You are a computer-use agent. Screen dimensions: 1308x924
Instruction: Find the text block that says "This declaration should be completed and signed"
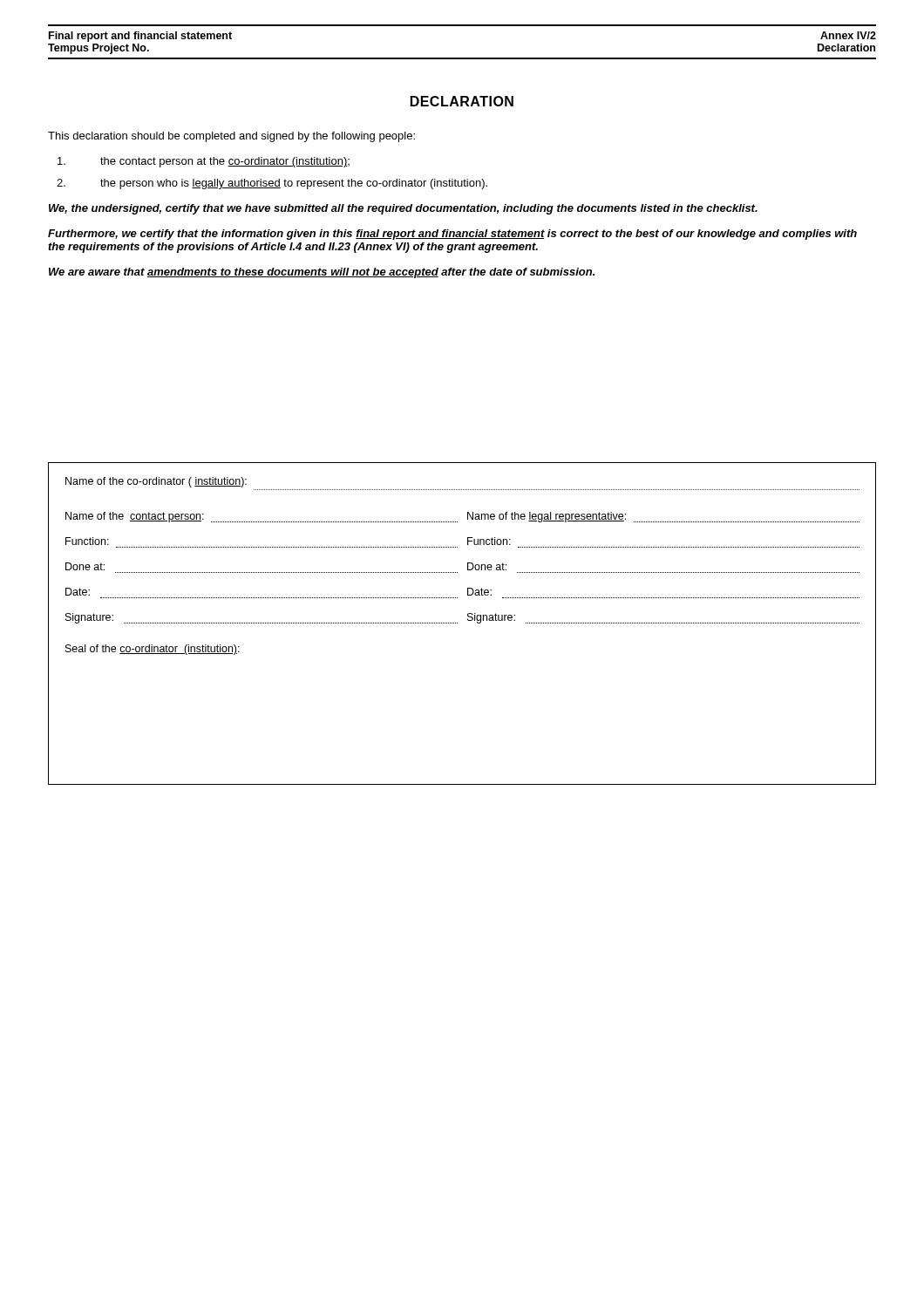click(232, 136)
